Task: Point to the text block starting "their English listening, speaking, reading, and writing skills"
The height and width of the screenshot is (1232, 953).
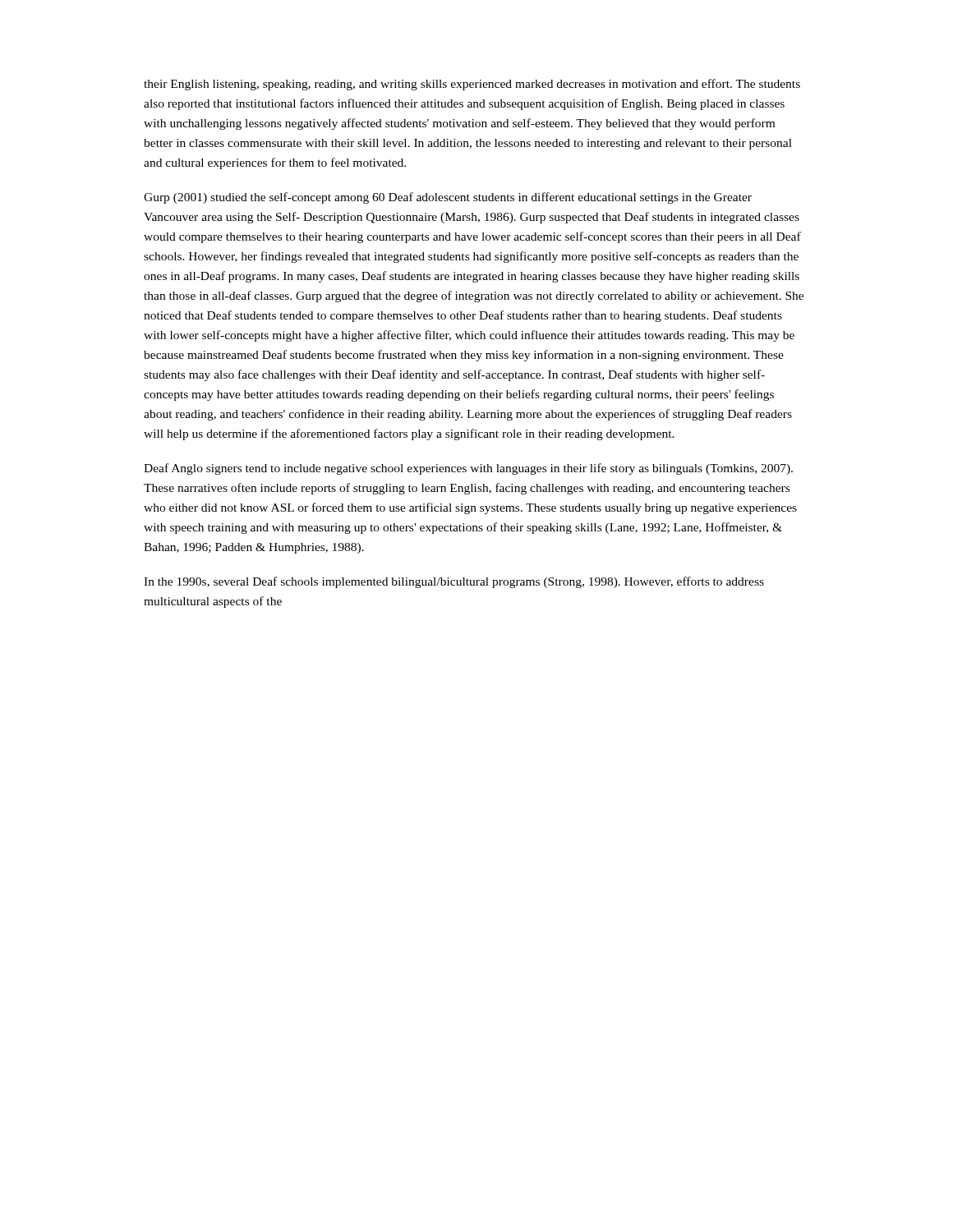Action: click(474, 123)
